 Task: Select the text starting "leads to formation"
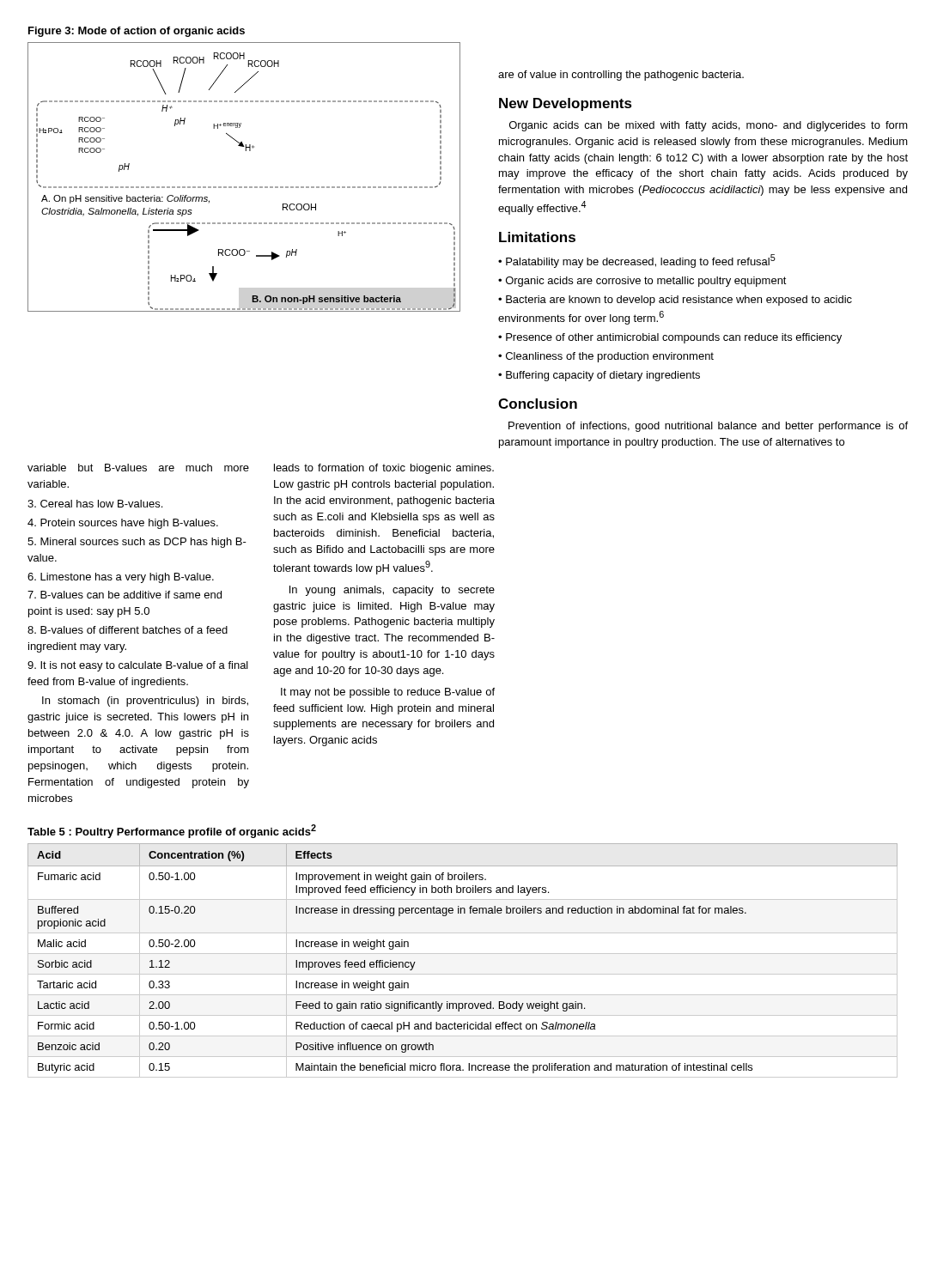[384, 518]
